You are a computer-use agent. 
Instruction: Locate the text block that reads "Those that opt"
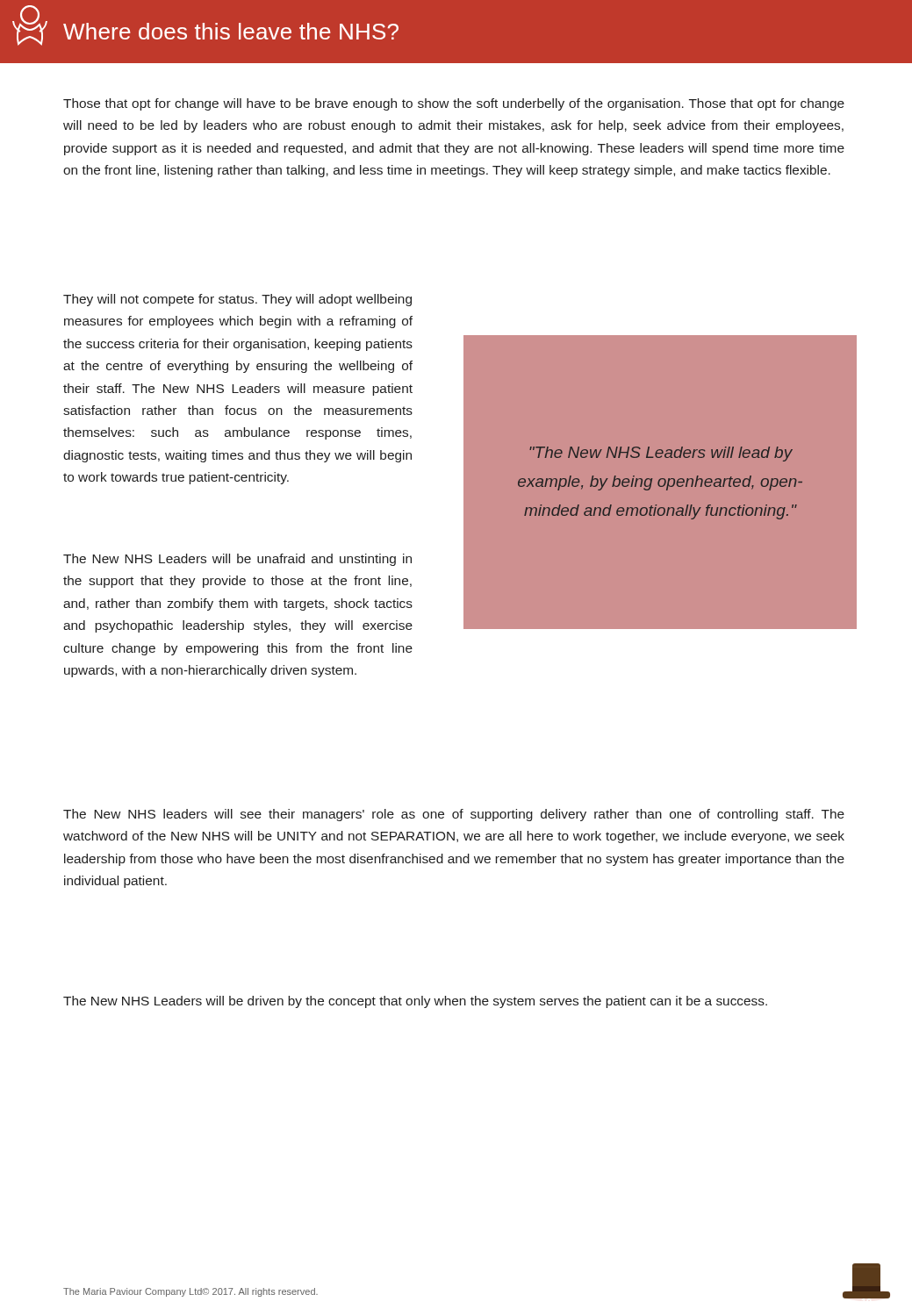click(x=454, y=137)
